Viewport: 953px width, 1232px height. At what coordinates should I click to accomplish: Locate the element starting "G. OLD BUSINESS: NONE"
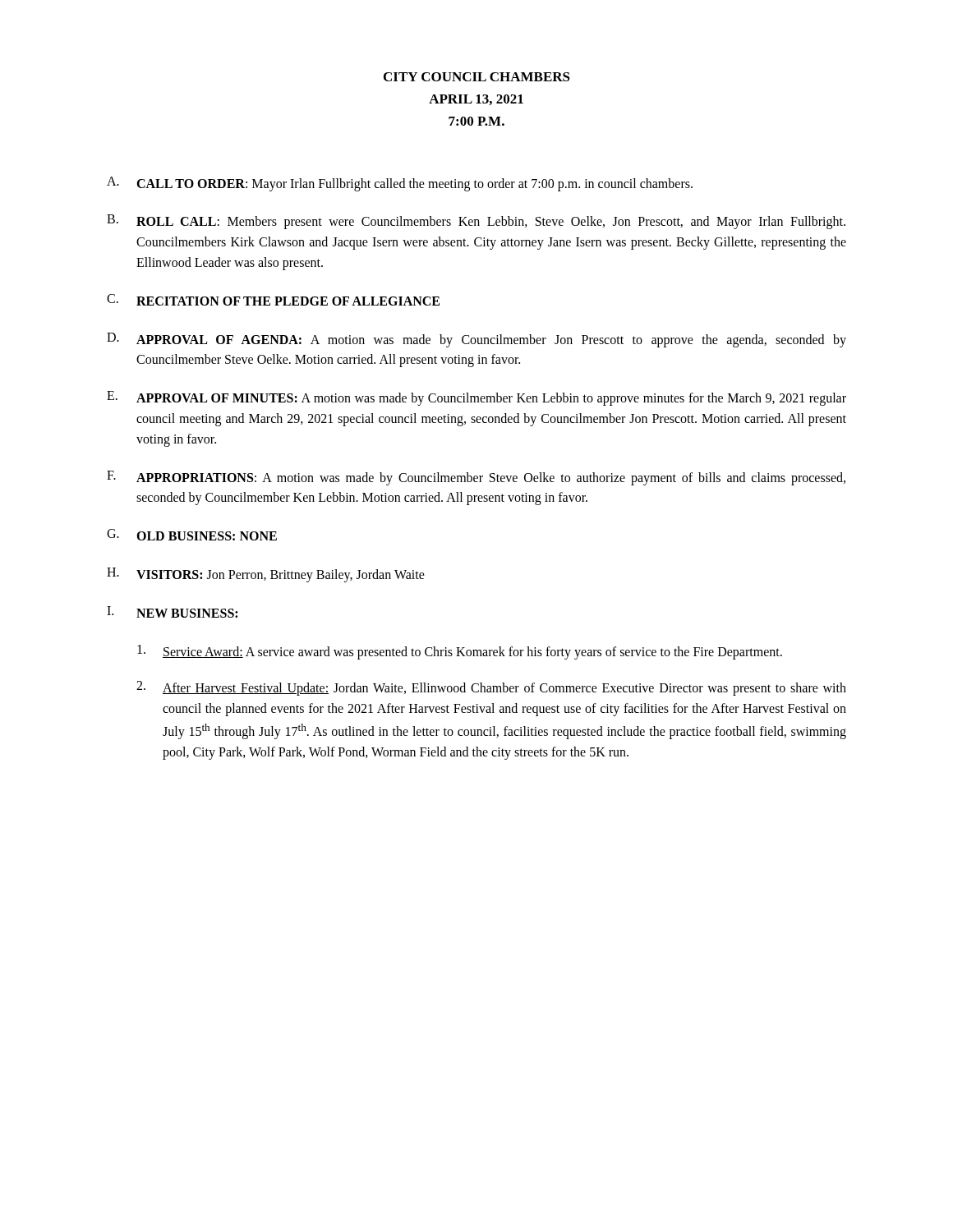click(x=192, y=535)
